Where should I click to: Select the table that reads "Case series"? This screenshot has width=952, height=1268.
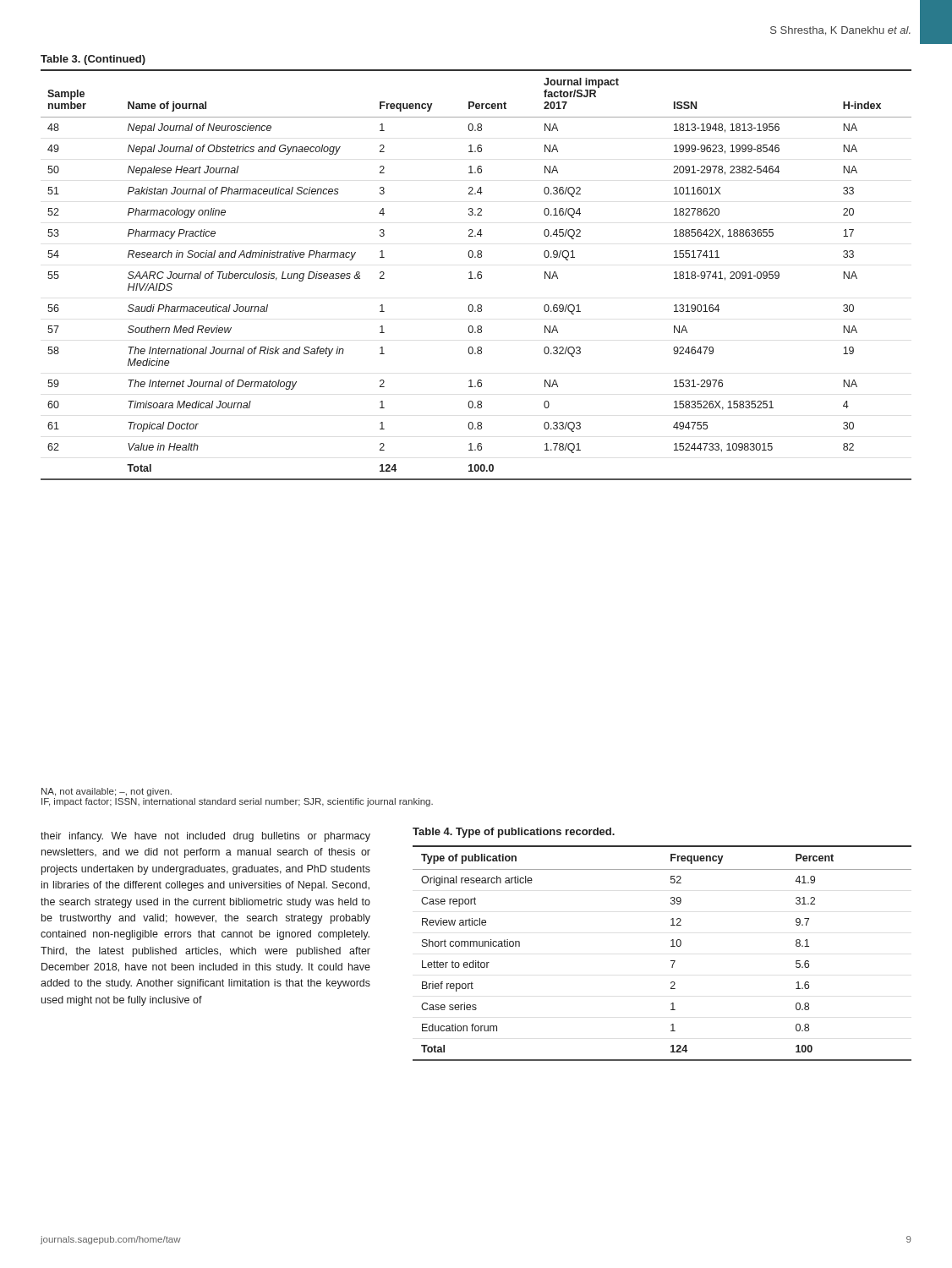click(662, 953)
